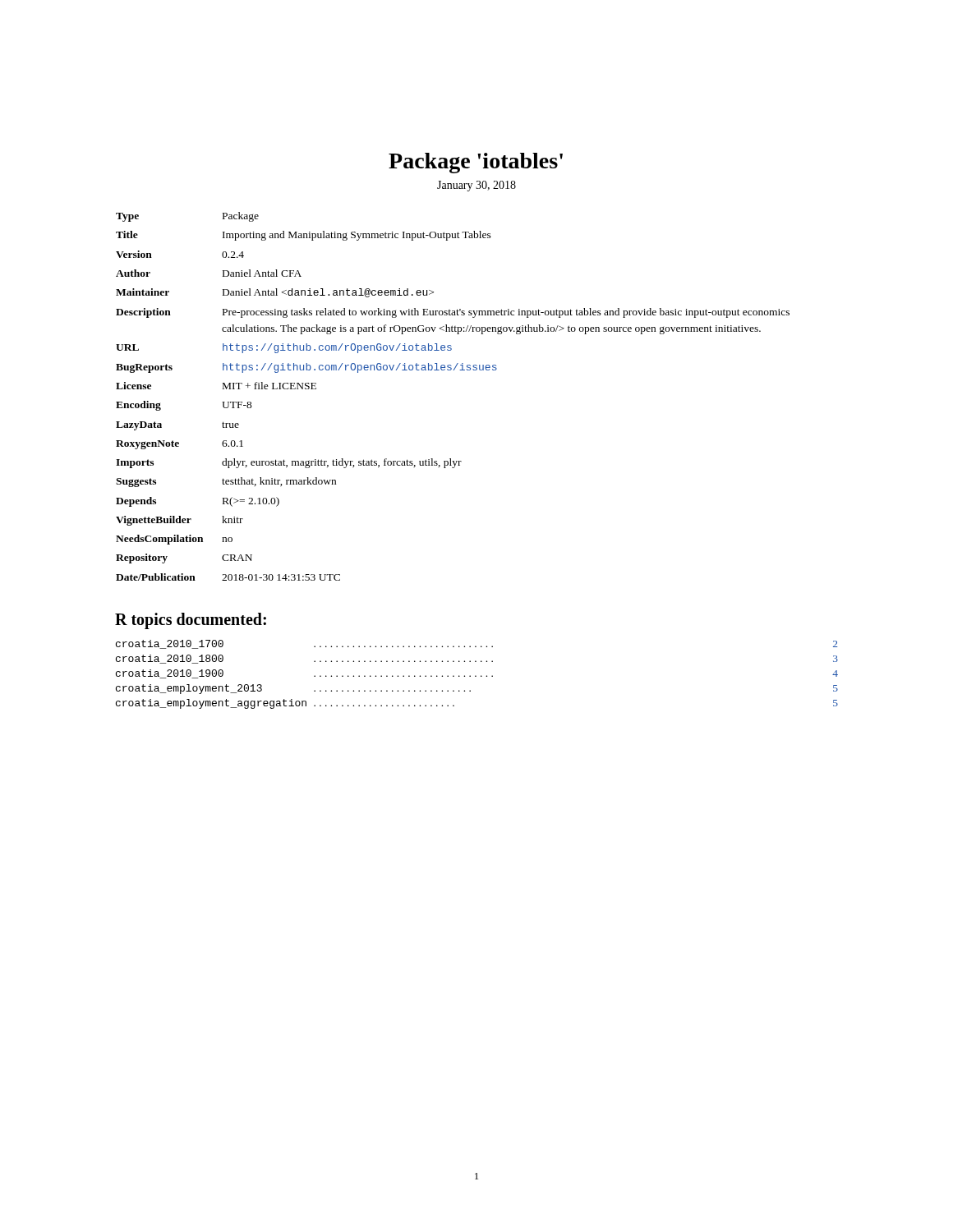
Task: Navigate to the block starting "Date/Publication 2018-01-30 14:31:53"
Action: point(228,577)
